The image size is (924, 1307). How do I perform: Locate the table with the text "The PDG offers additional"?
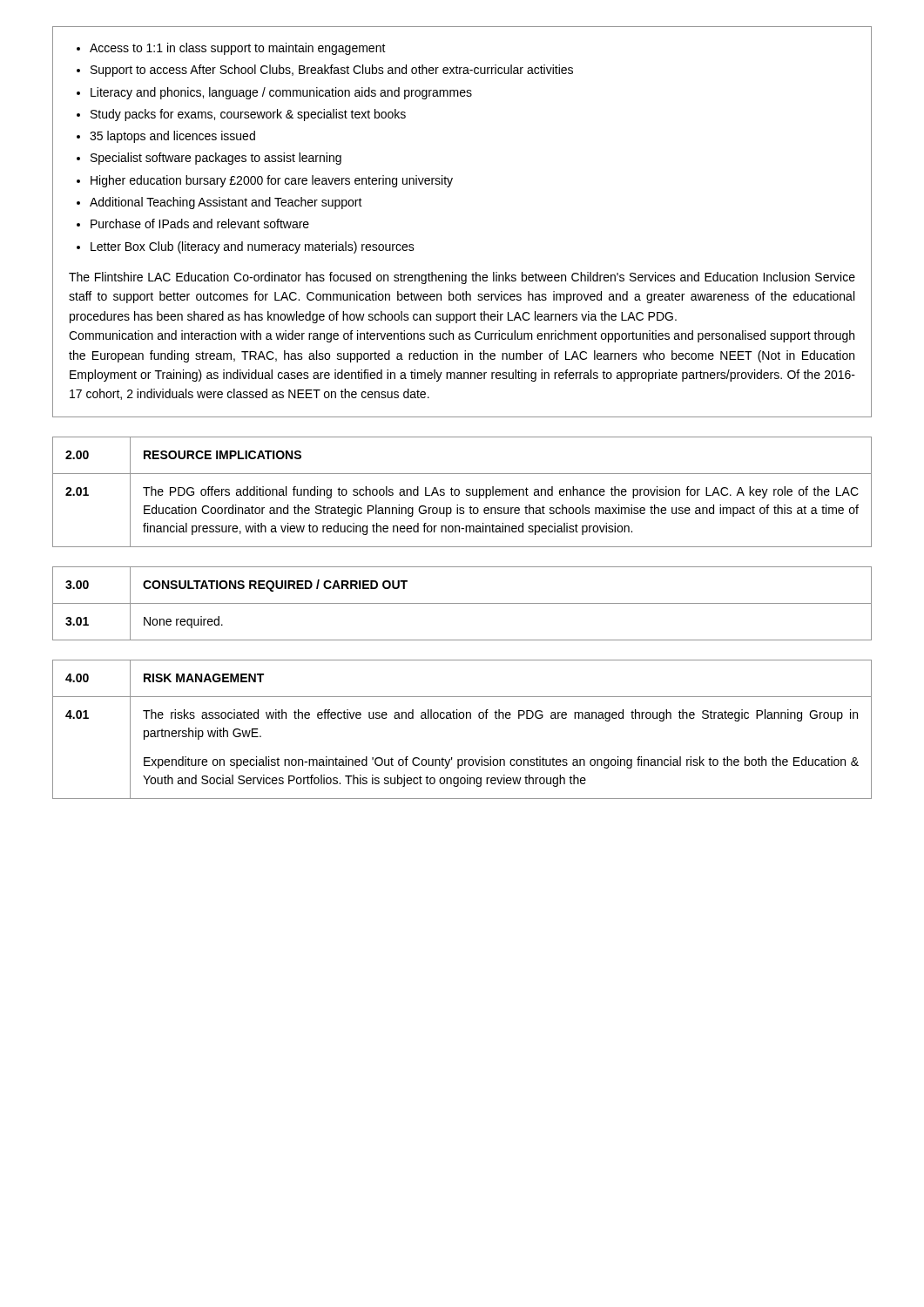pyautogui.click(x=462, y=492)
